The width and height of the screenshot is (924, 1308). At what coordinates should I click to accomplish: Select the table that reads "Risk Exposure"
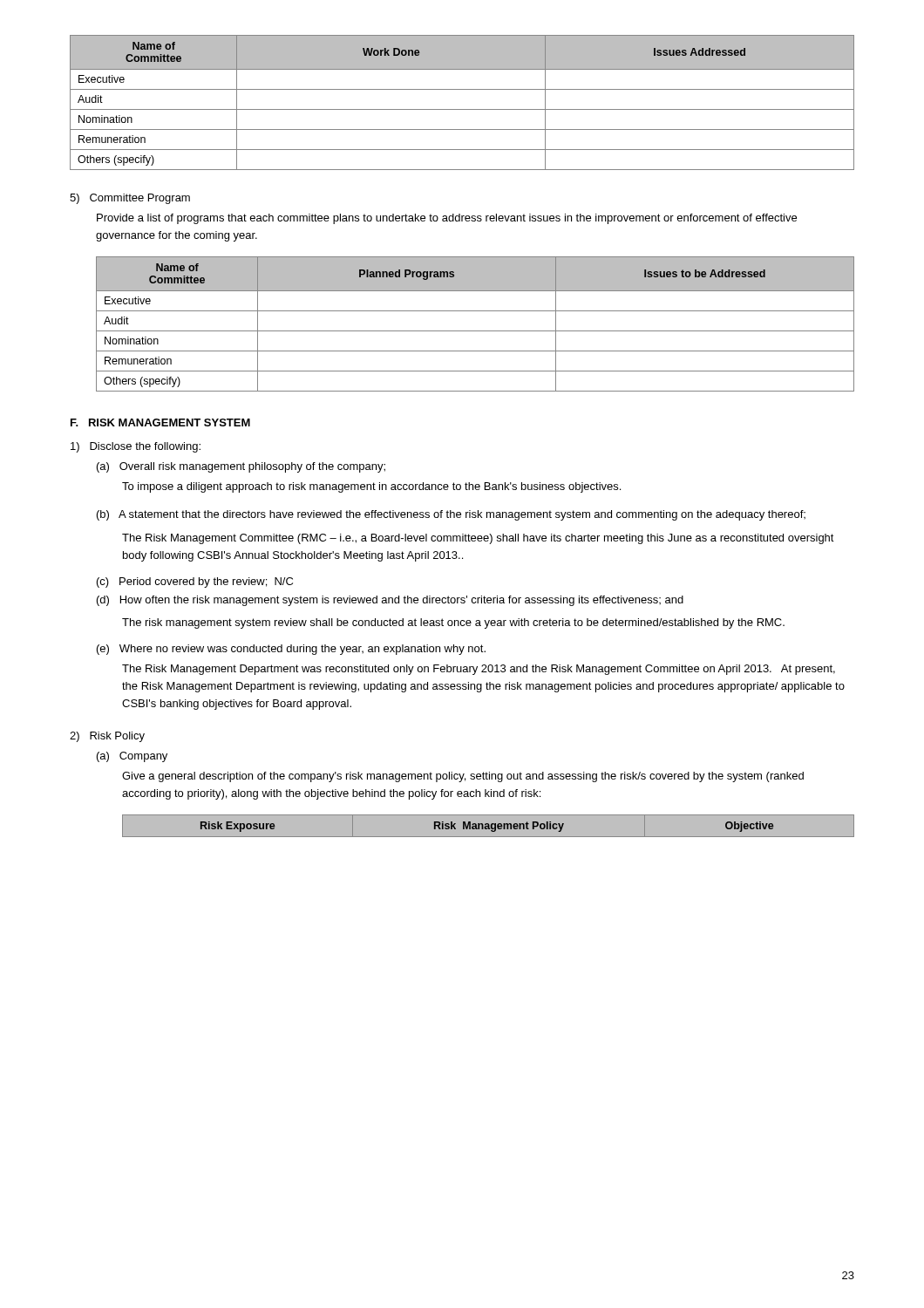click(x=488, y=826)
